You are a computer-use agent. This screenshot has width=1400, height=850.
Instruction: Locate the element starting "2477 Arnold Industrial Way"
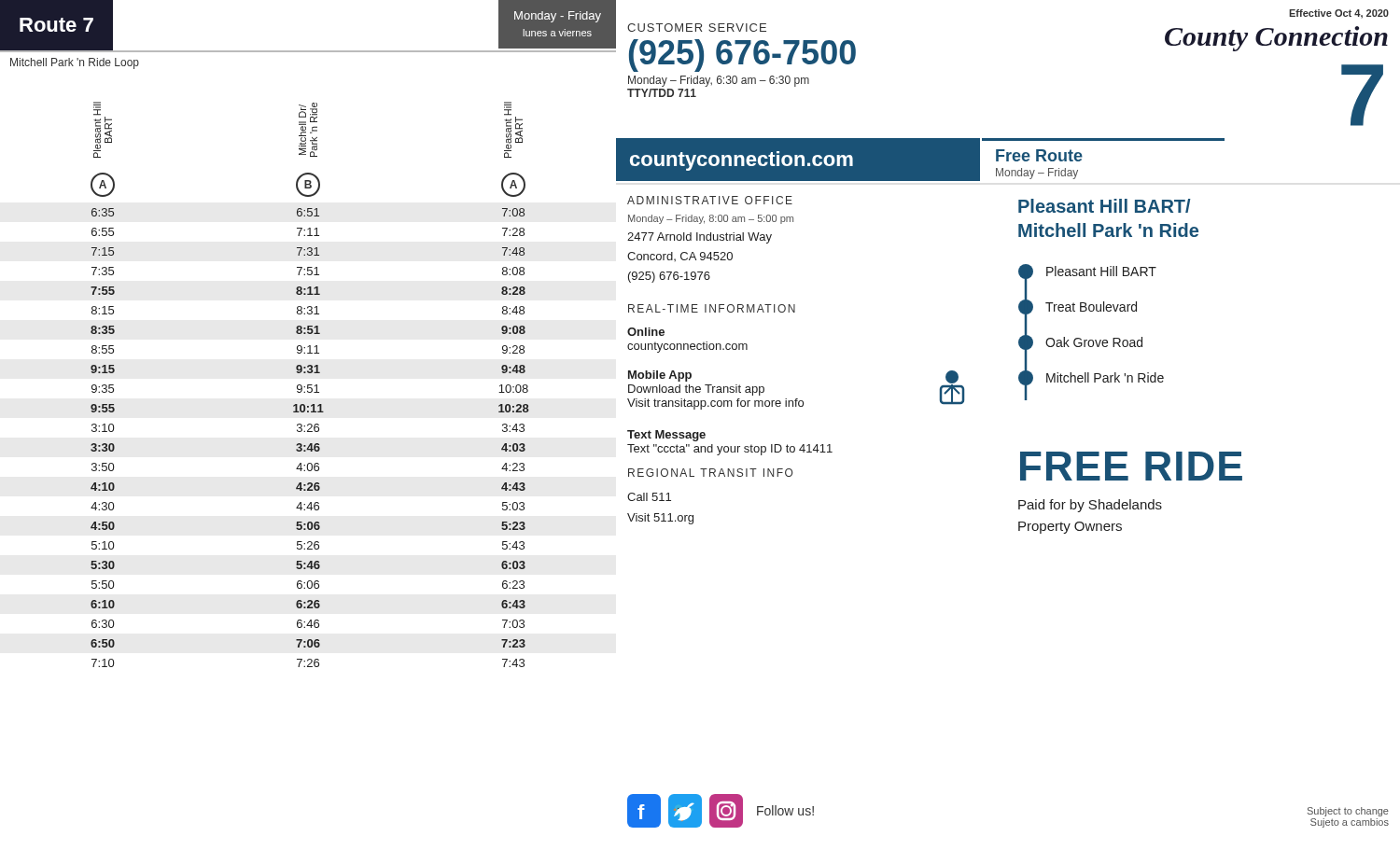tap(700, 256)
